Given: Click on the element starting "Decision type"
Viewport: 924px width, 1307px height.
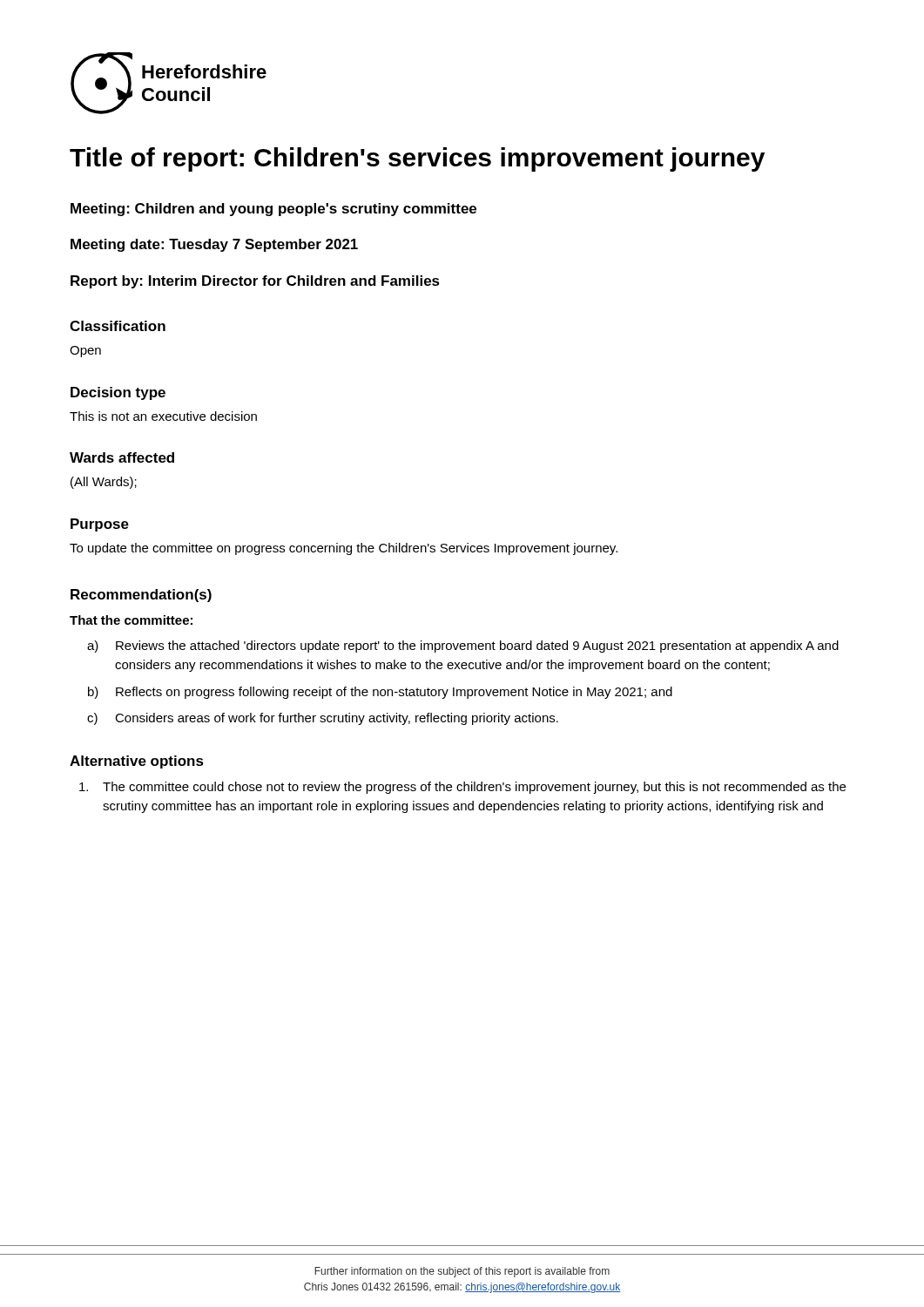Looking at the screenshot, I should coord(118,393).
